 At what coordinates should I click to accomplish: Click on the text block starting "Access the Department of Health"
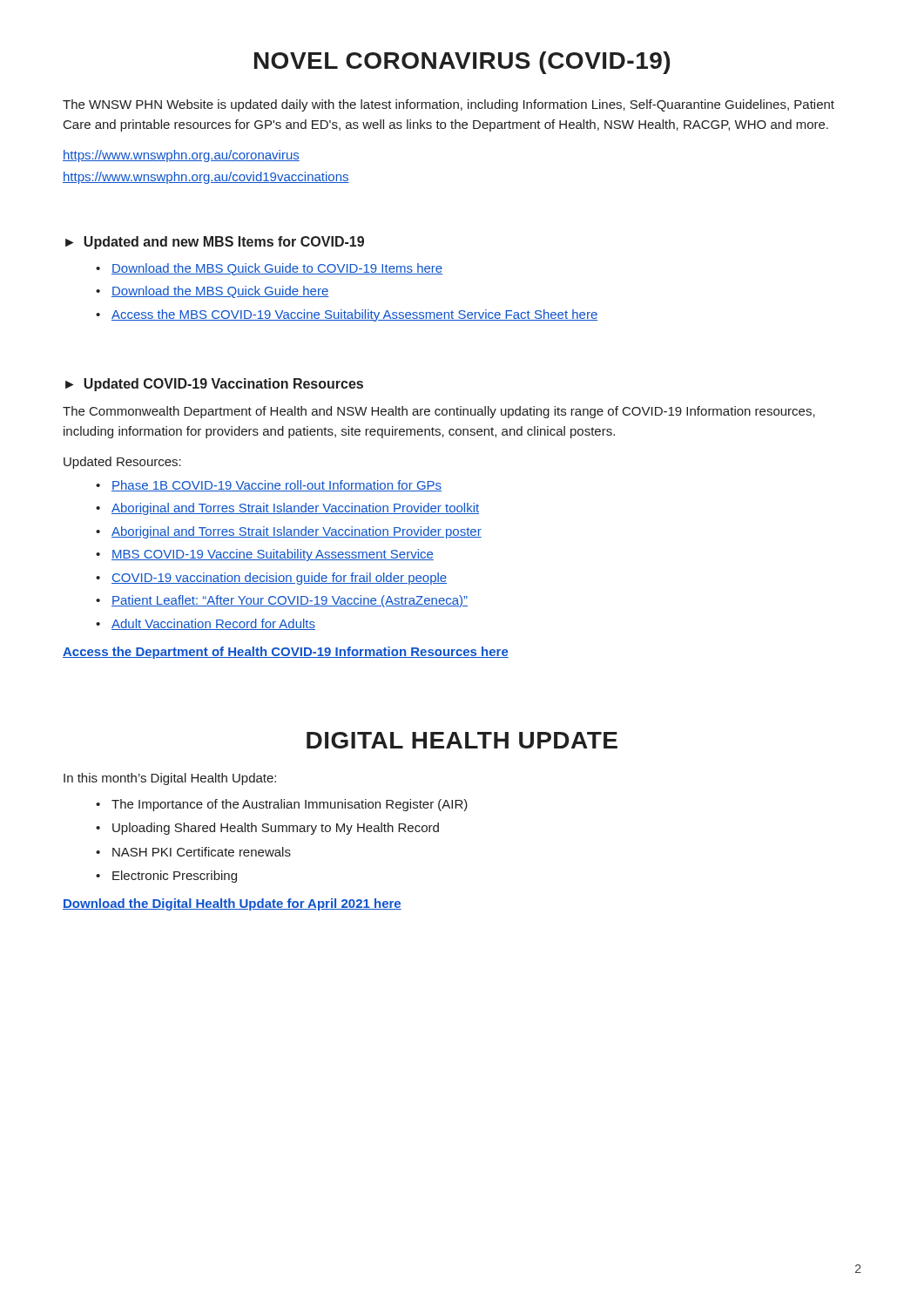click(x=286, y=651)
